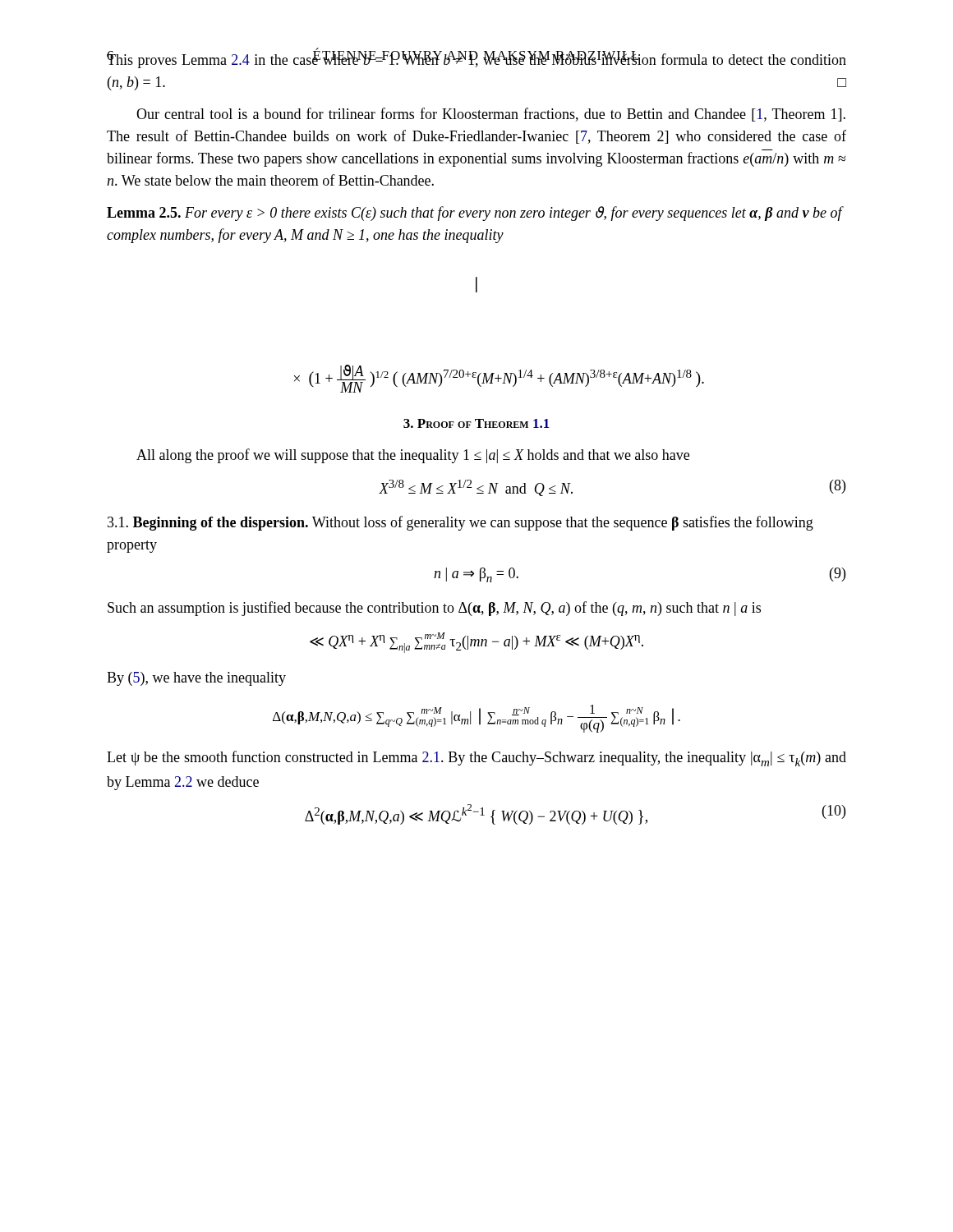Where is the passage that starts "Our central tool is a bound for"?
The width and height of the screenshot is (953, 1232).
[476, 147]
